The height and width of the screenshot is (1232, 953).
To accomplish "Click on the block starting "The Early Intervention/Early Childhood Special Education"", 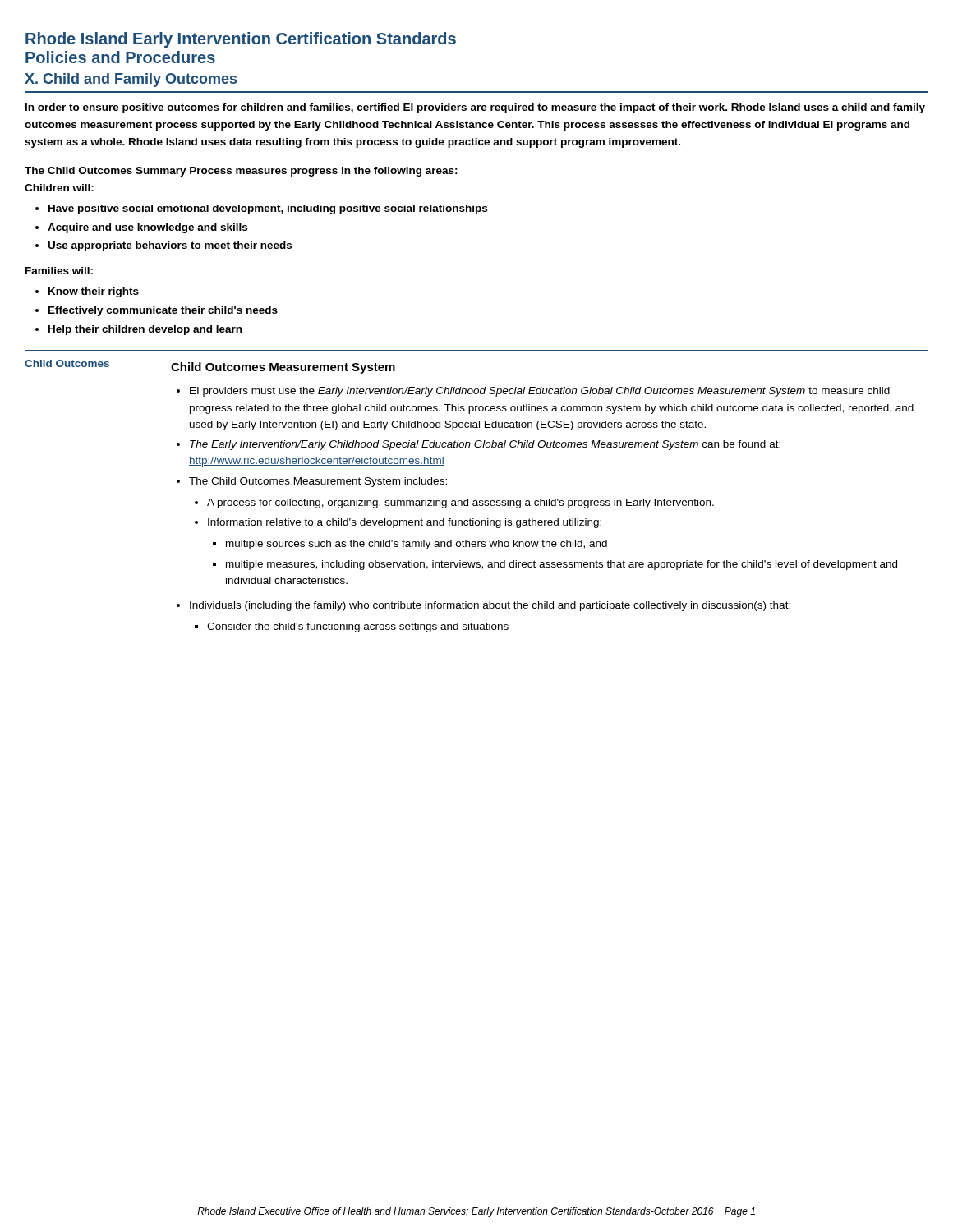I will click(555, 453).
